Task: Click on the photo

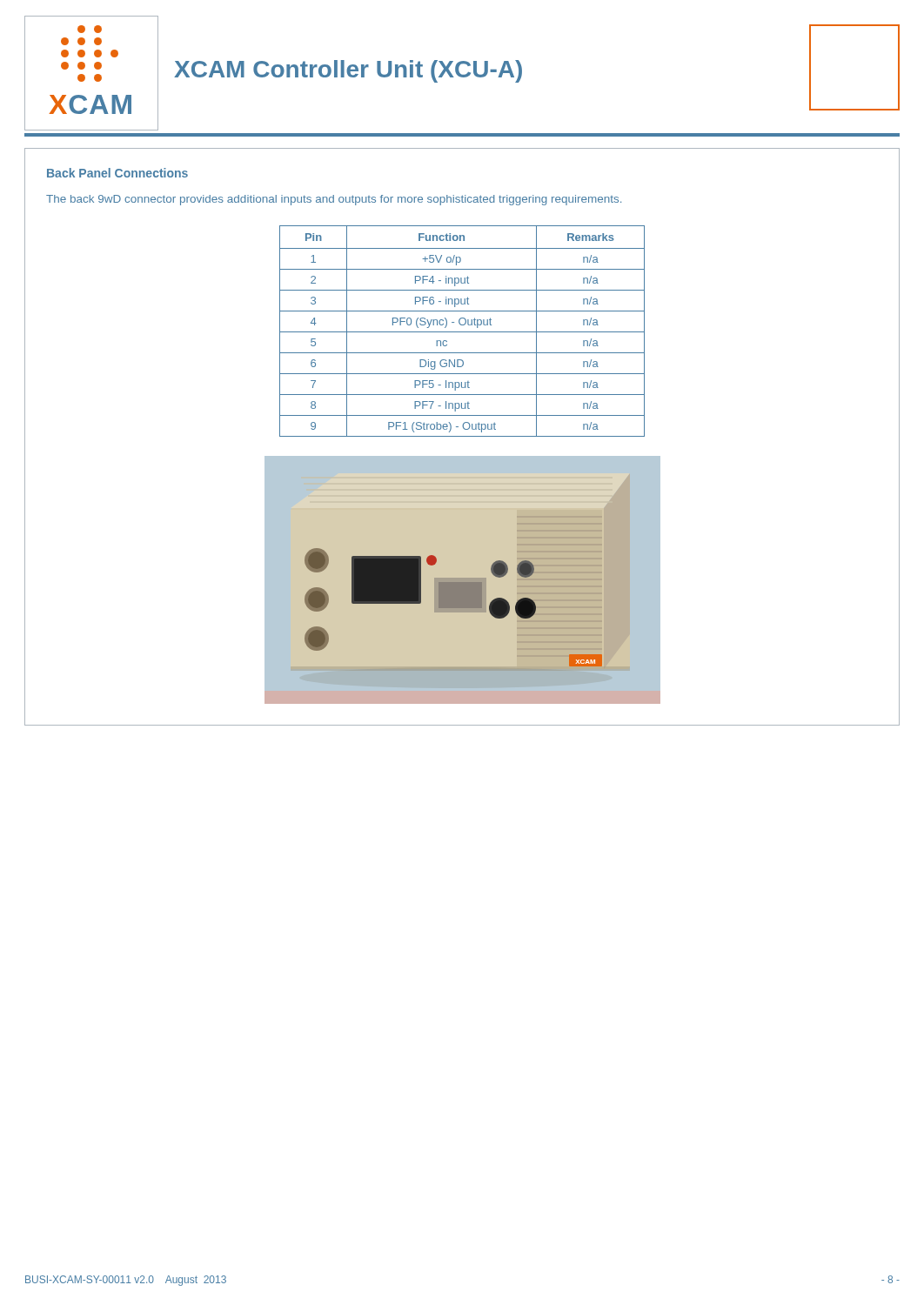Action: [462, 580]
